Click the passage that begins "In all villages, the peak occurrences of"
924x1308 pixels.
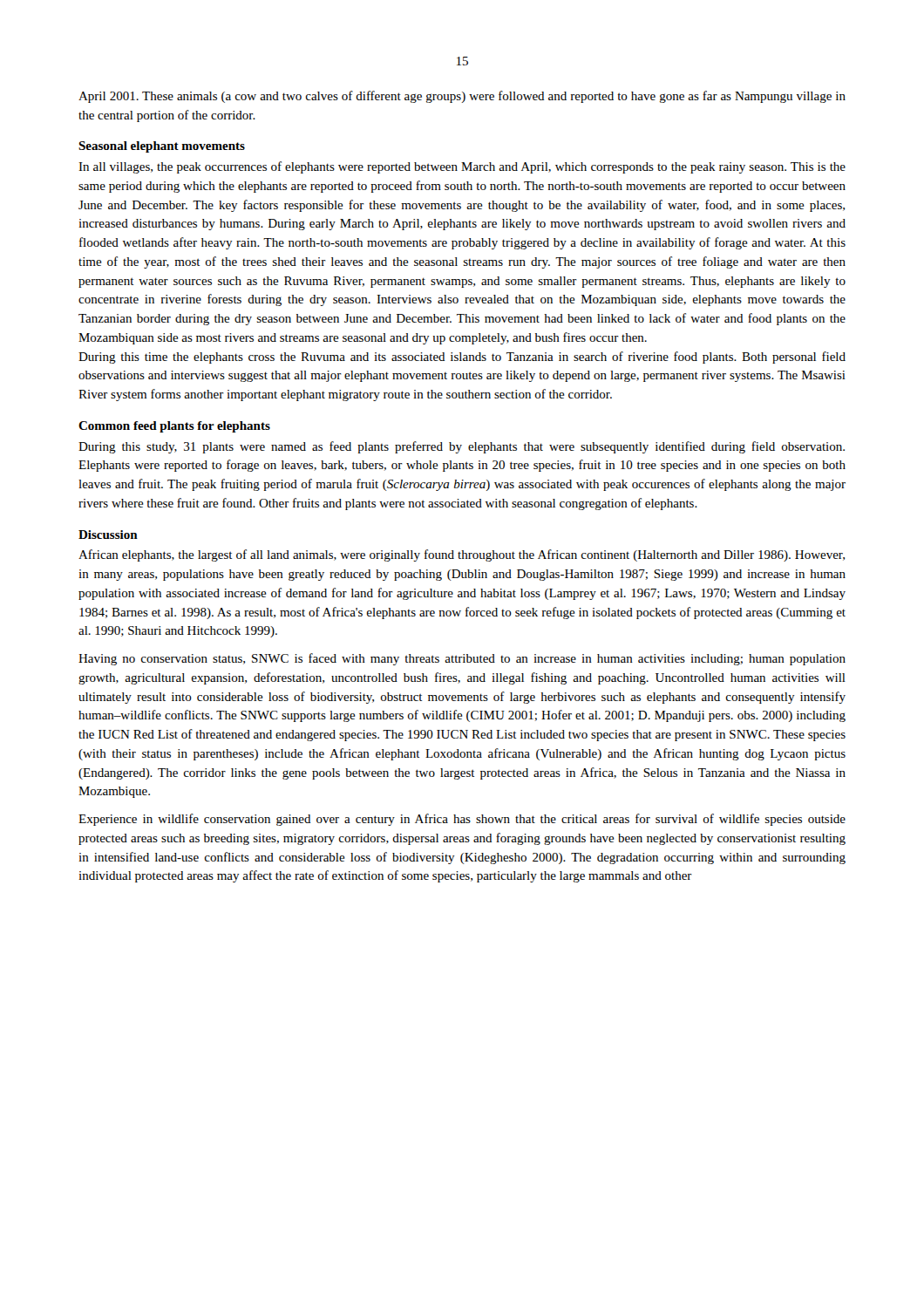tap(462, 281)
